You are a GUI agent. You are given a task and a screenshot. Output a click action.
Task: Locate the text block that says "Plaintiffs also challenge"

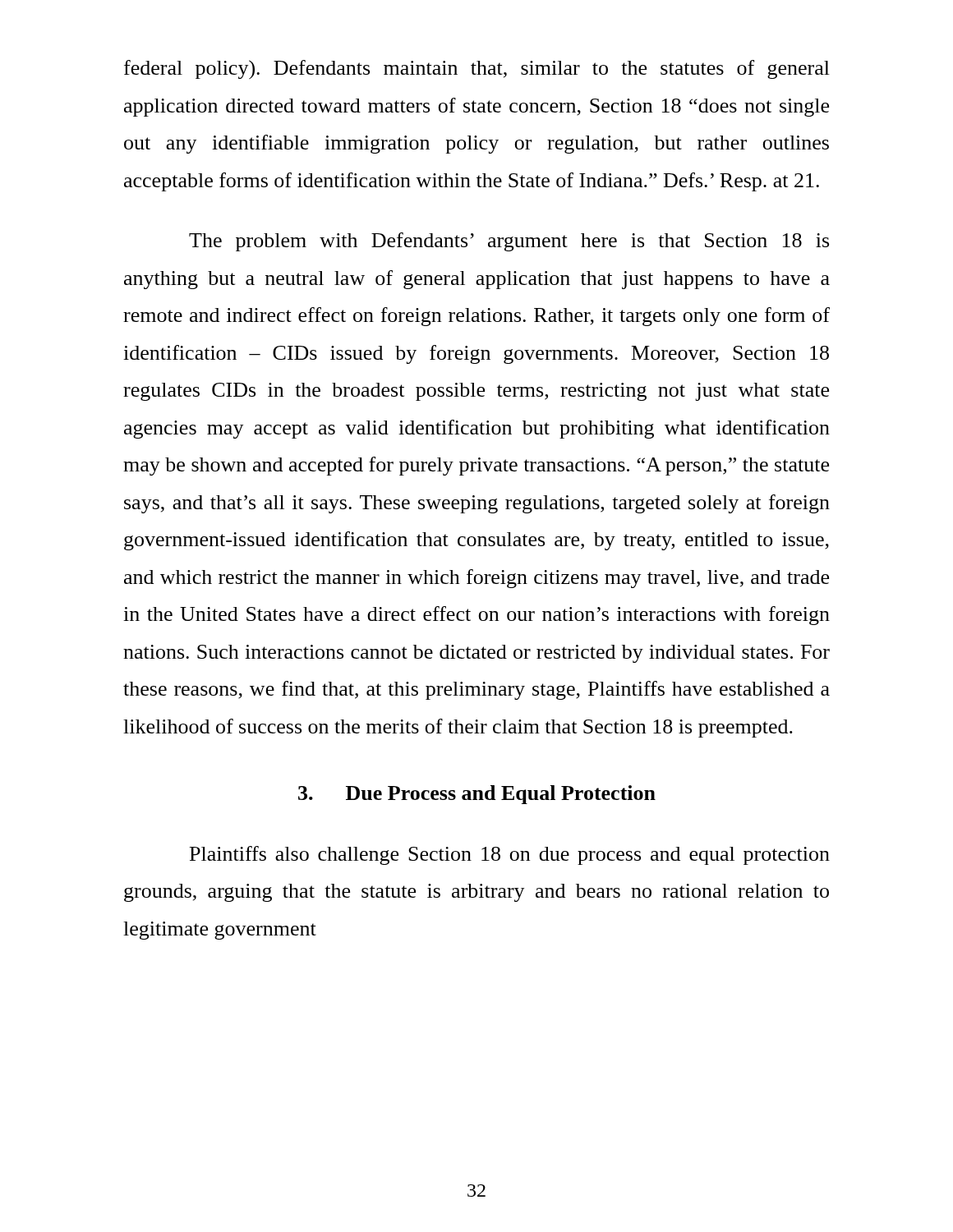pyautogui.click(x=476, y=891)
